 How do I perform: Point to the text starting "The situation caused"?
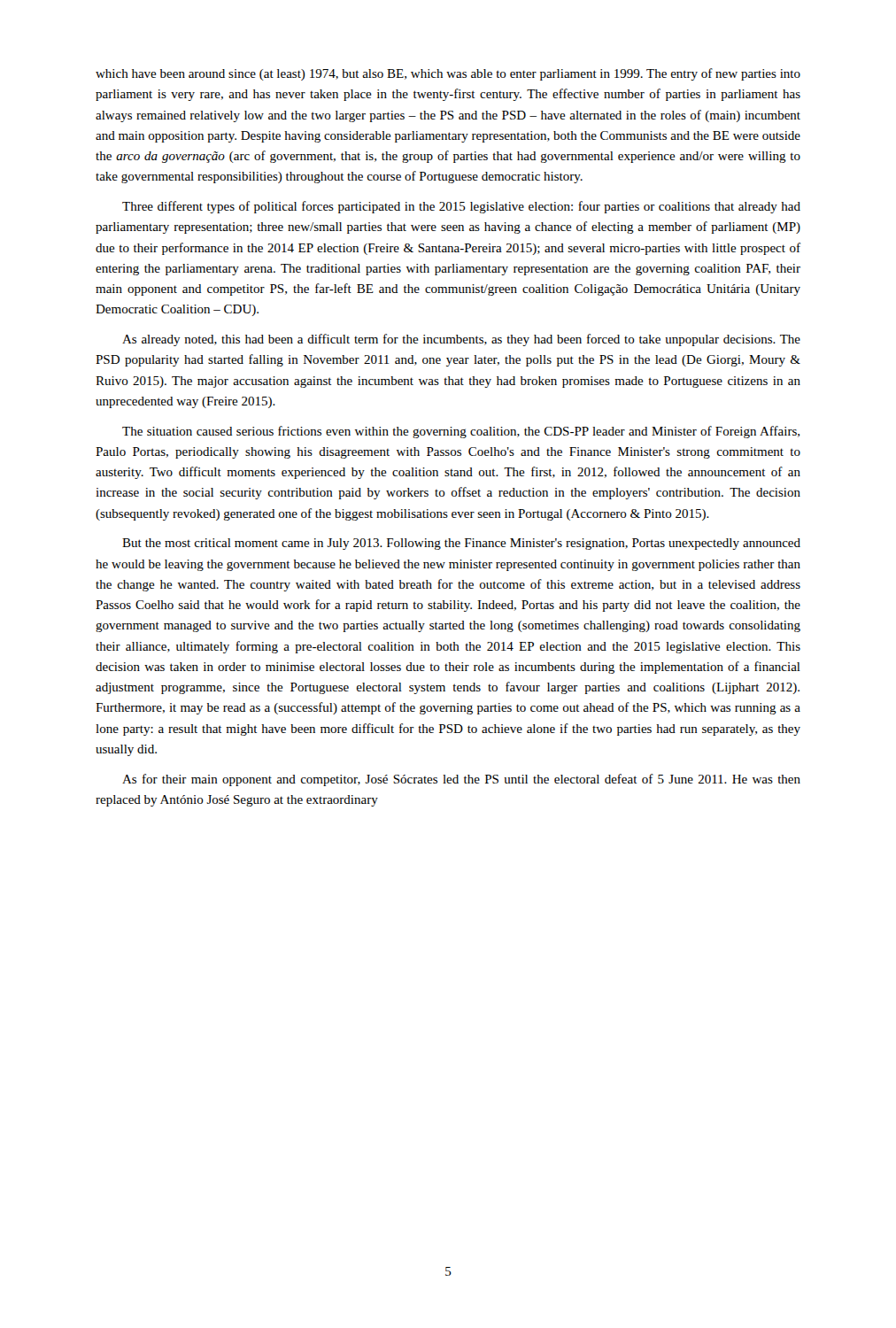click(448, 472)
